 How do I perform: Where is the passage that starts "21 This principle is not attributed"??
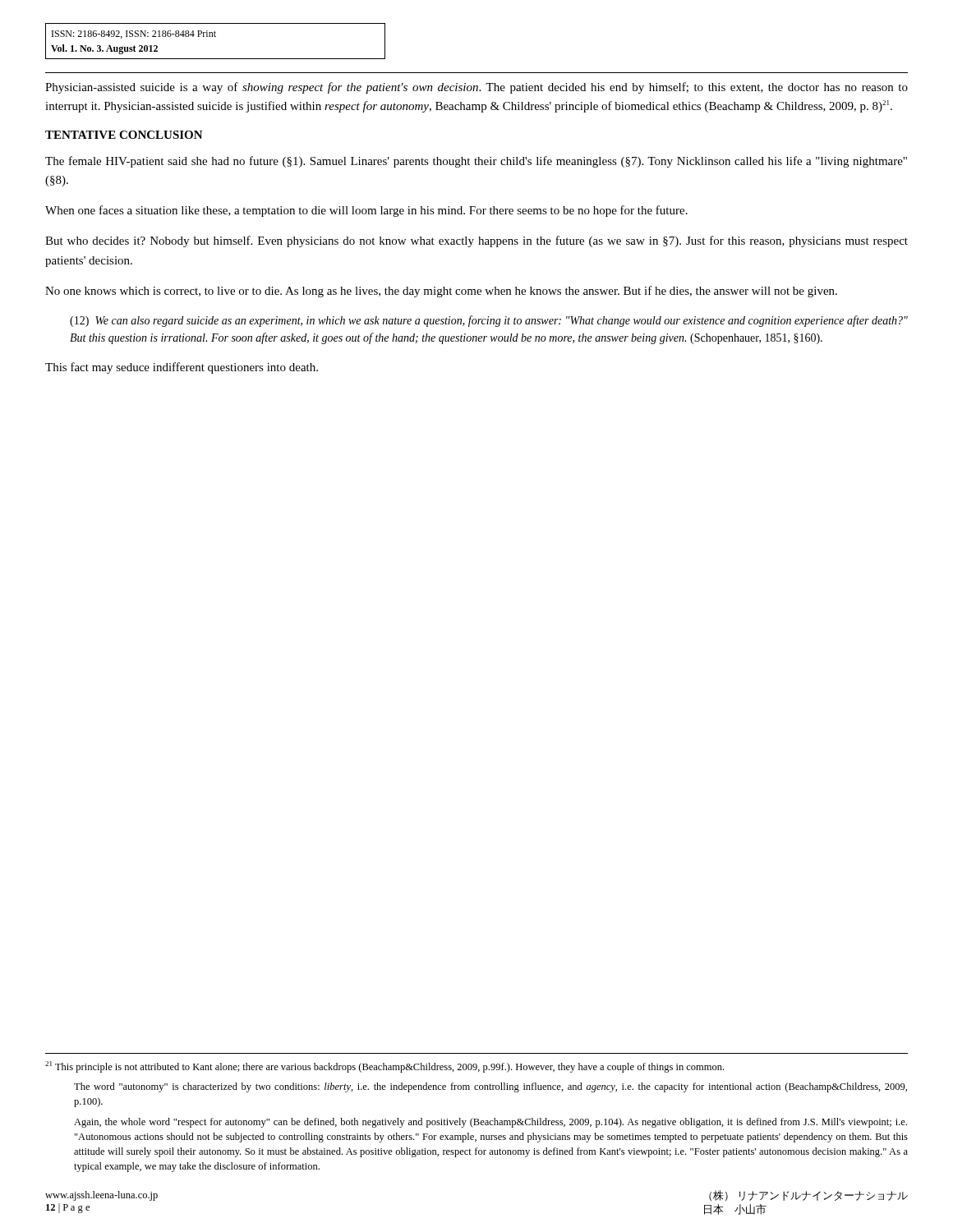click(x=476, y=1116)
